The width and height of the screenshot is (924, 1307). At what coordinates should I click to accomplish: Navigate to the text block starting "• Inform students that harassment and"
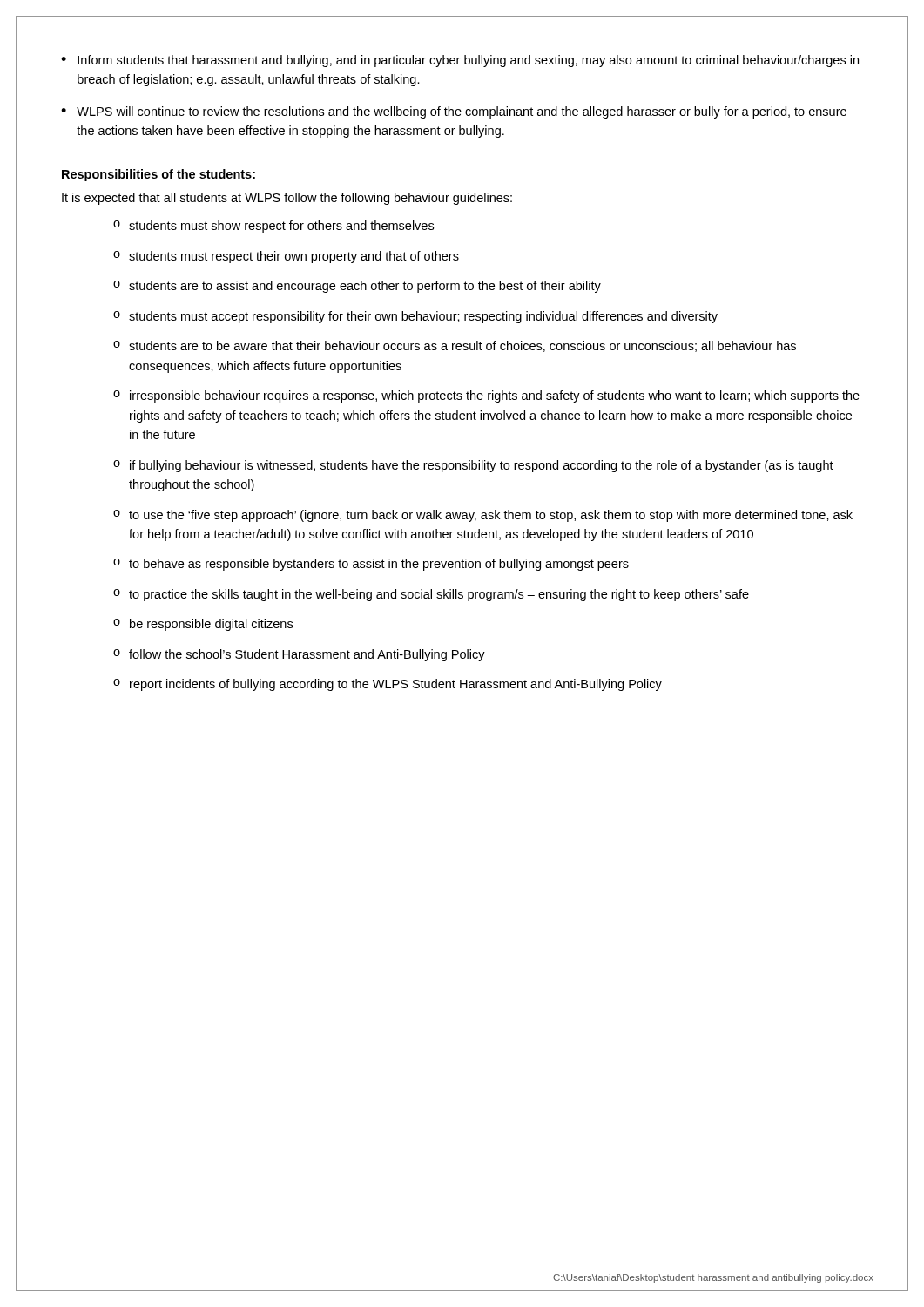point(462,70)
